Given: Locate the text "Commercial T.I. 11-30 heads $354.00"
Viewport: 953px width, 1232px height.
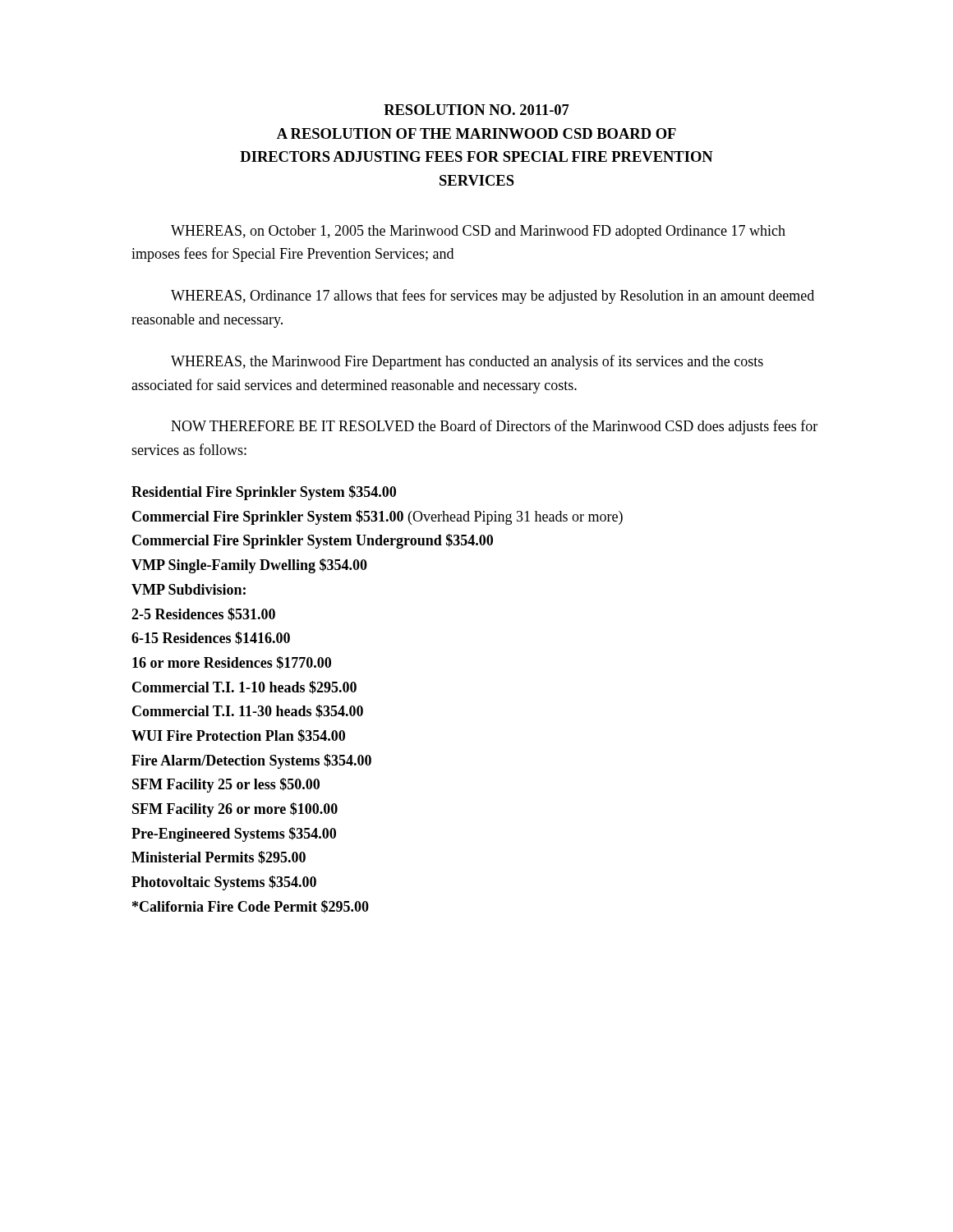Looking at the screenshot, I should pos(247,711).
